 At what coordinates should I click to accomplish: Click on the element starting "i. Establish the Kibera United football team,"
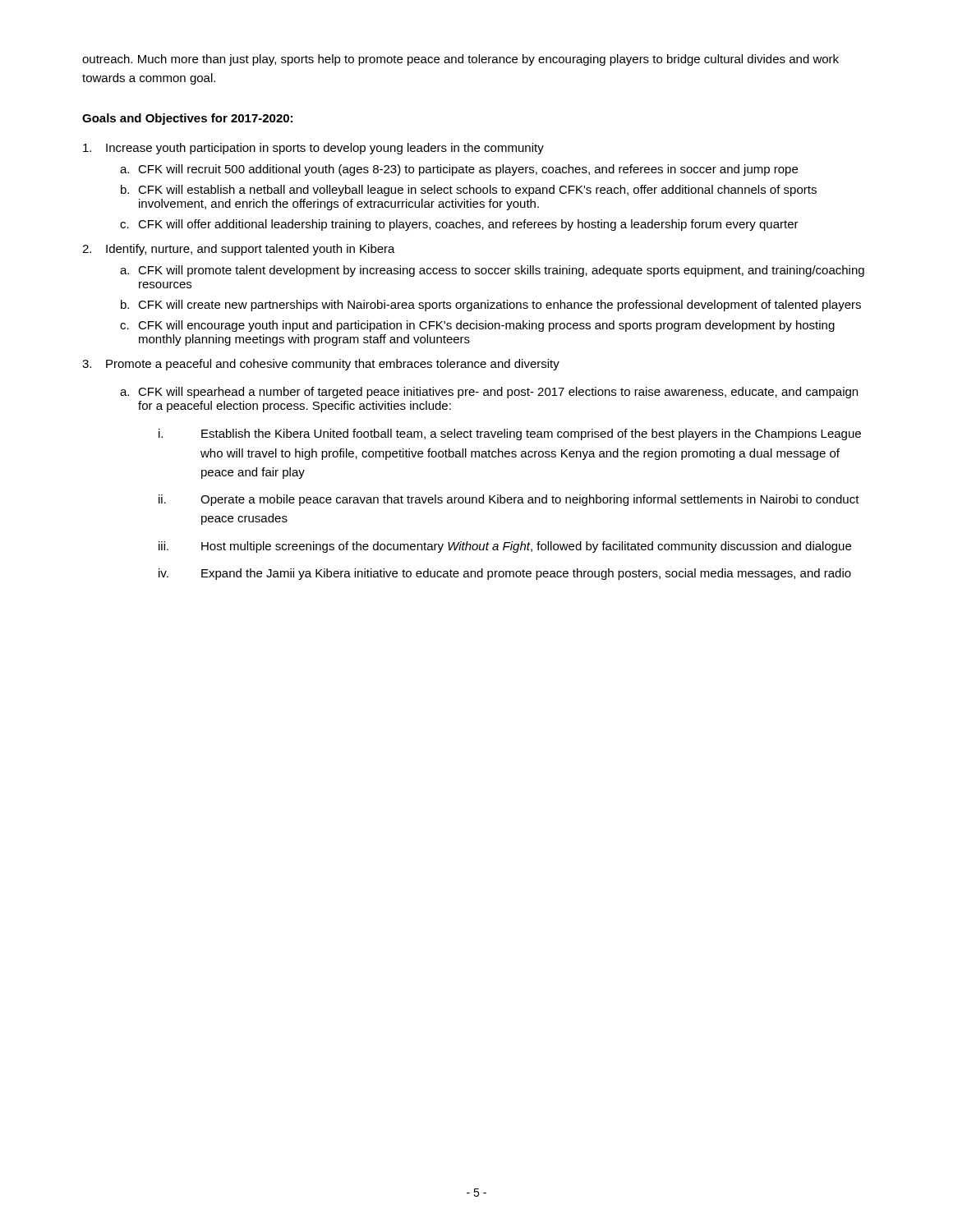point(514,453)
